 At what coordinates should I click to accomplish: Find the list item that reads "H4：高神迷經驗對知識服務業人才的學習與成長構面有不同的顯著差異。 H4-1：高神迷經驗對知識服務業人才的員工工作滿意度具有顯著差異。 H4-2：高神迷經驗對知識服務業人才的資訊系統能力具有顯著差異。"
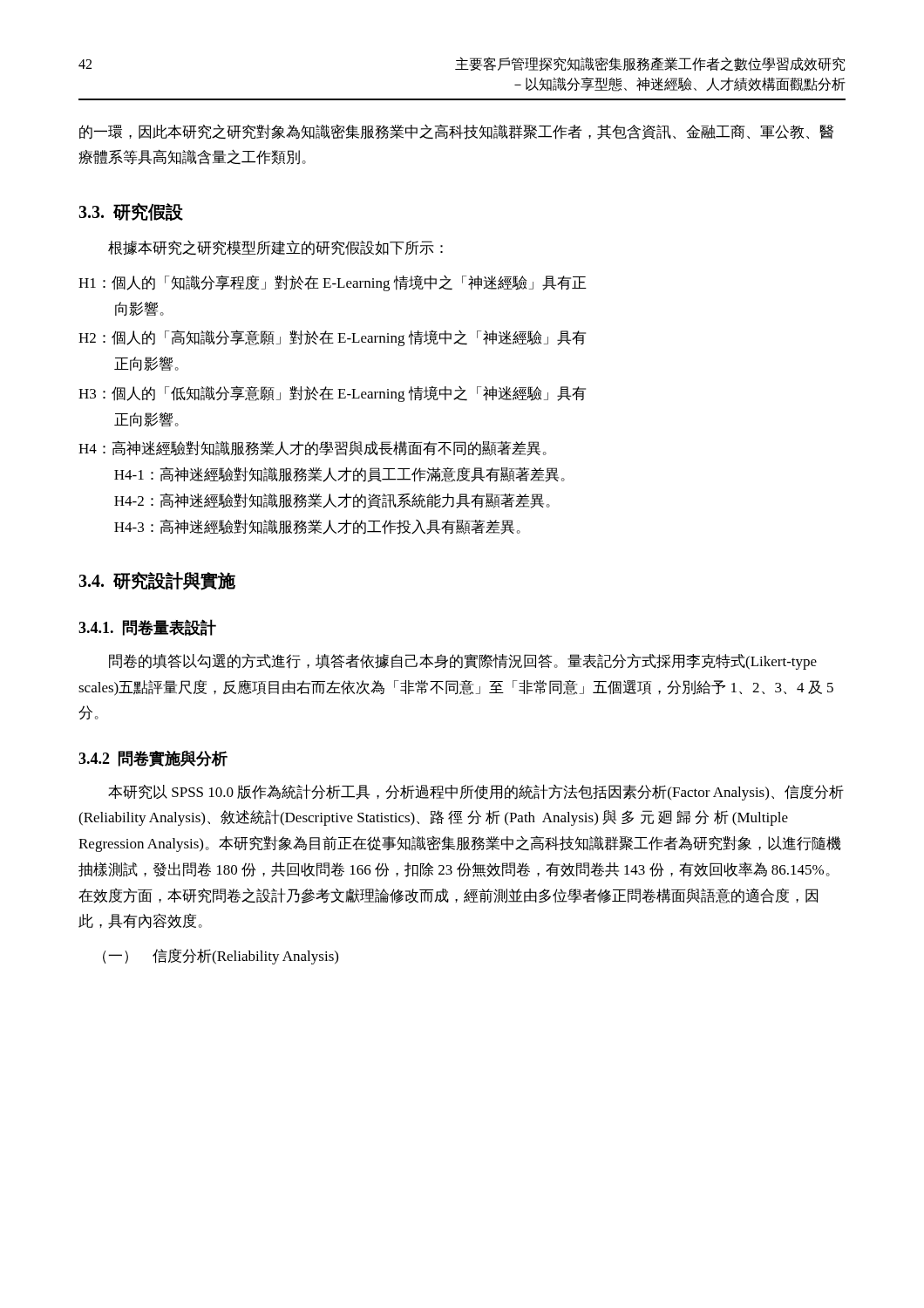coord(326,488)
